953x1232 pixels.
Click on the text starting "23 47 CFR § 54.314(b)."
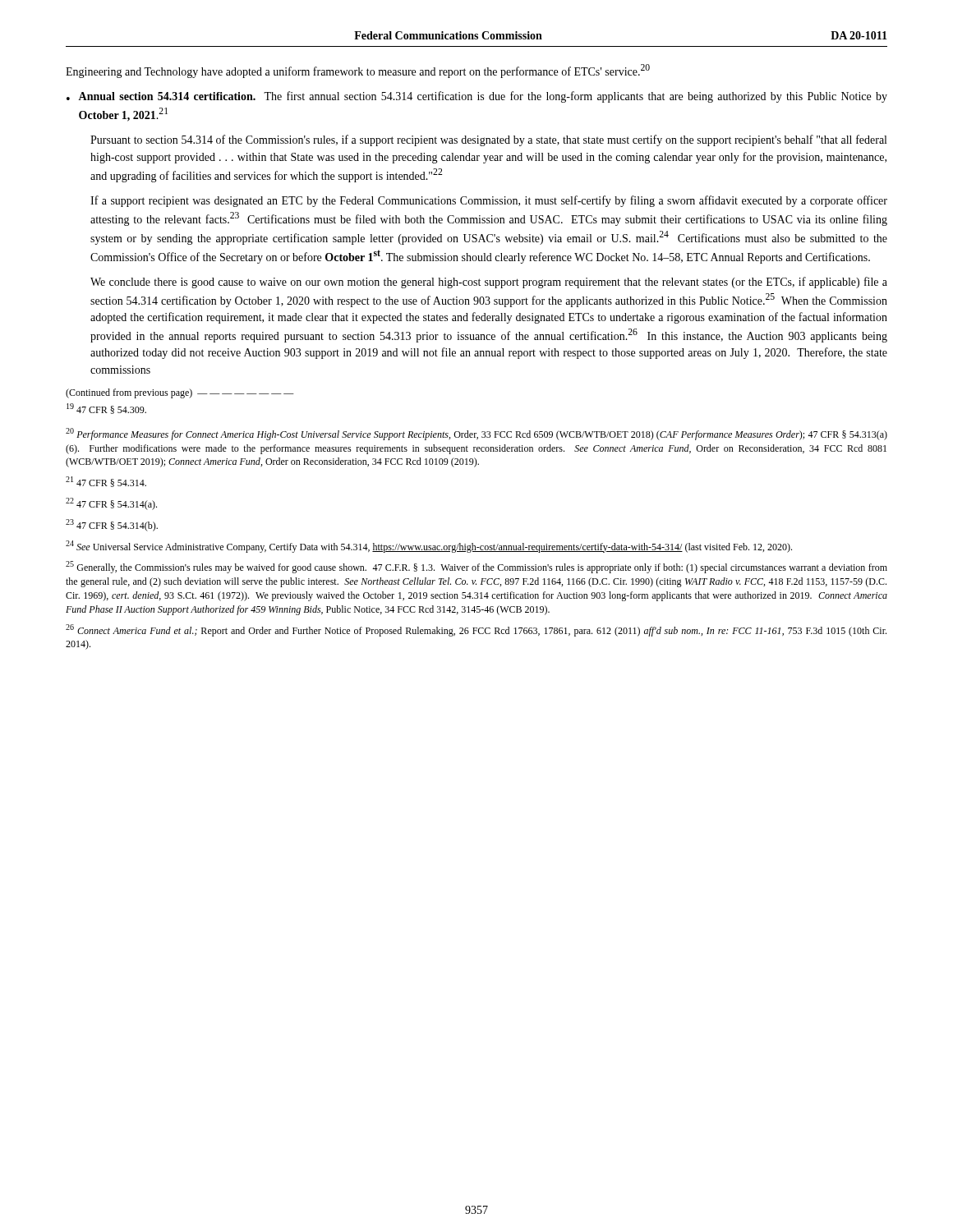112,524
